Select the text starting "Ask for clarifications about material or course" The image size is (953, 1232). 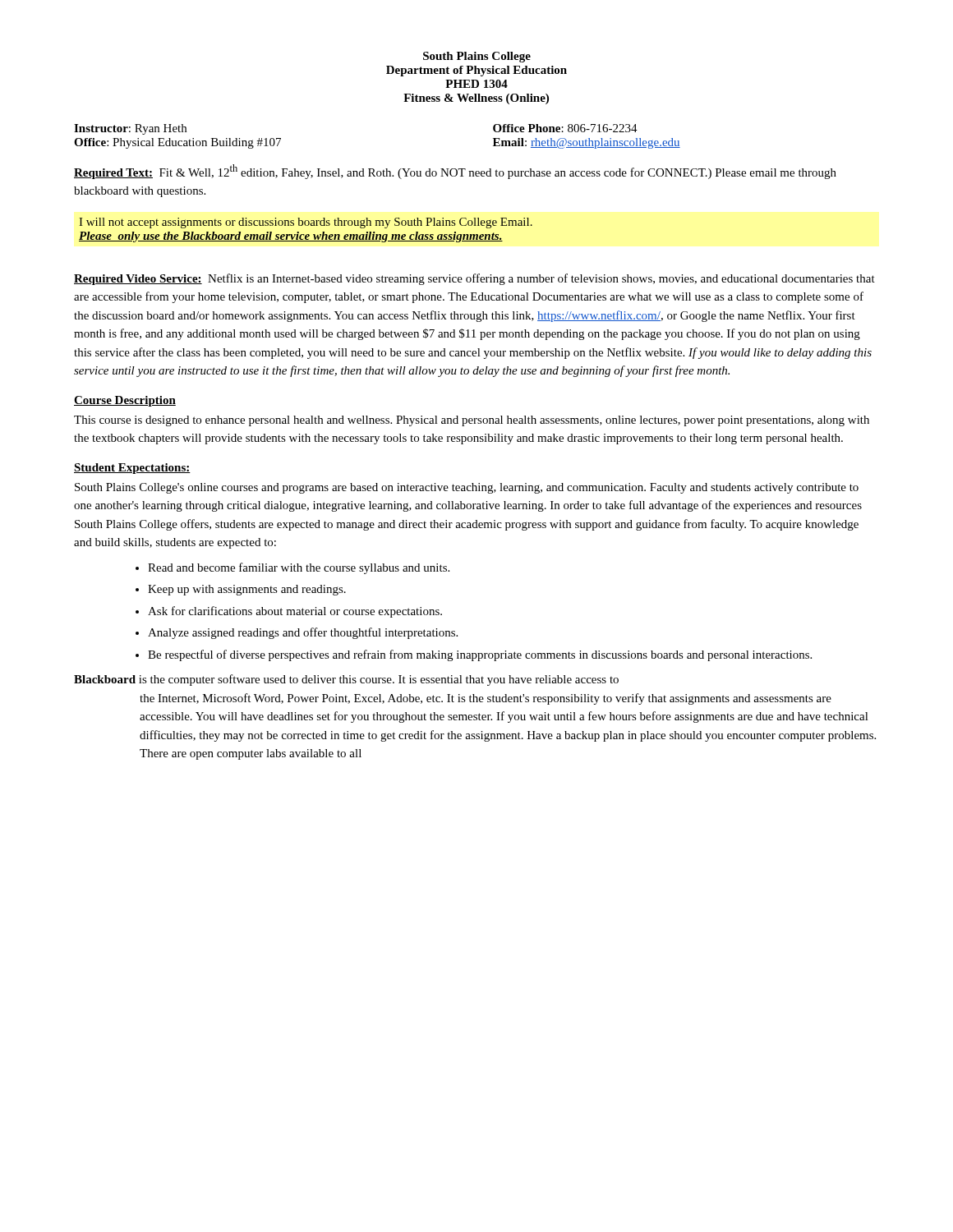(x=295, y=611)
